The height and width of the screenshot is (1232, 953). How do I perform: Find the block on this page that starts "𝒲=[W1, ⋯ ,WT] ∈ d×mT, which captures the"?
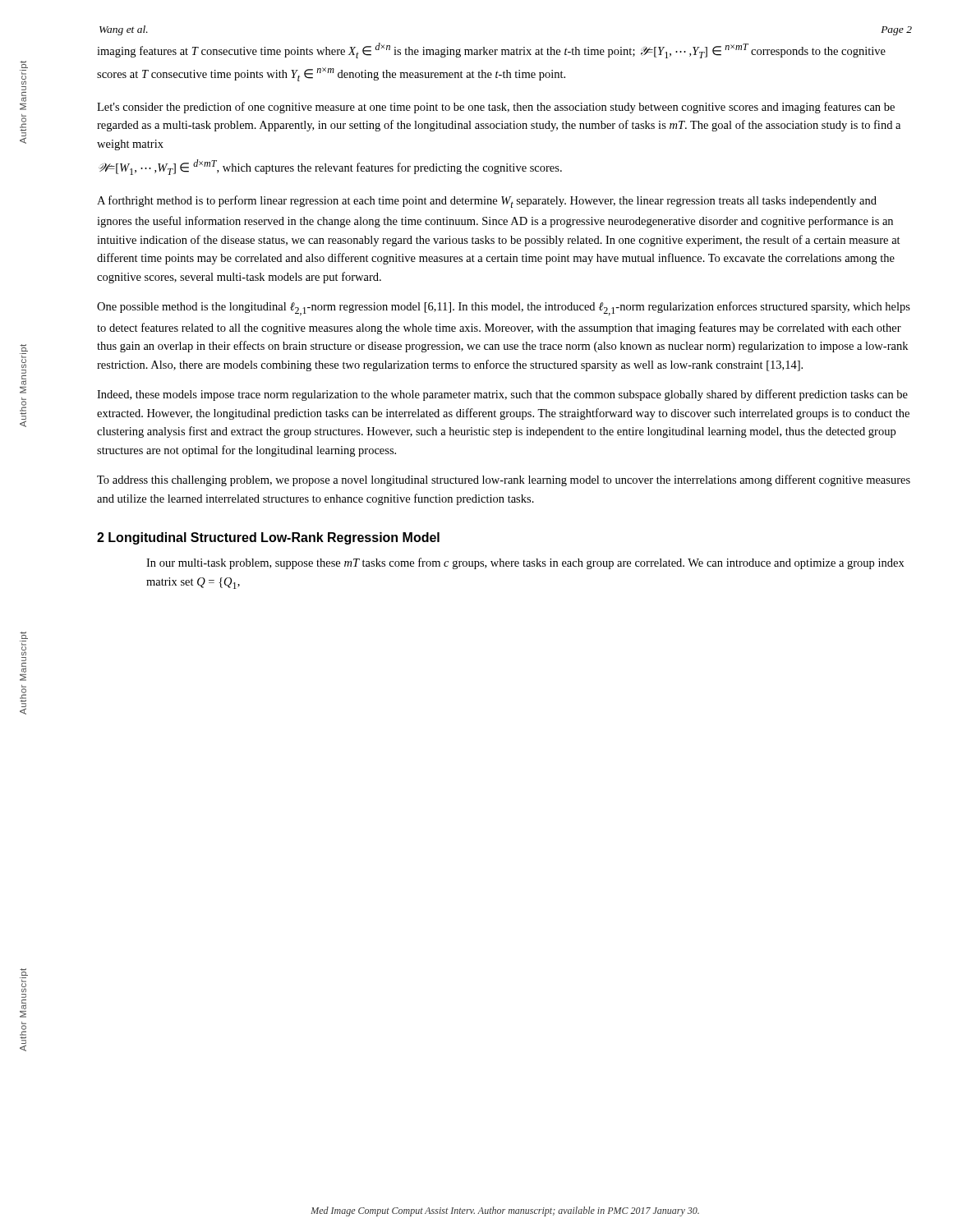330,168
